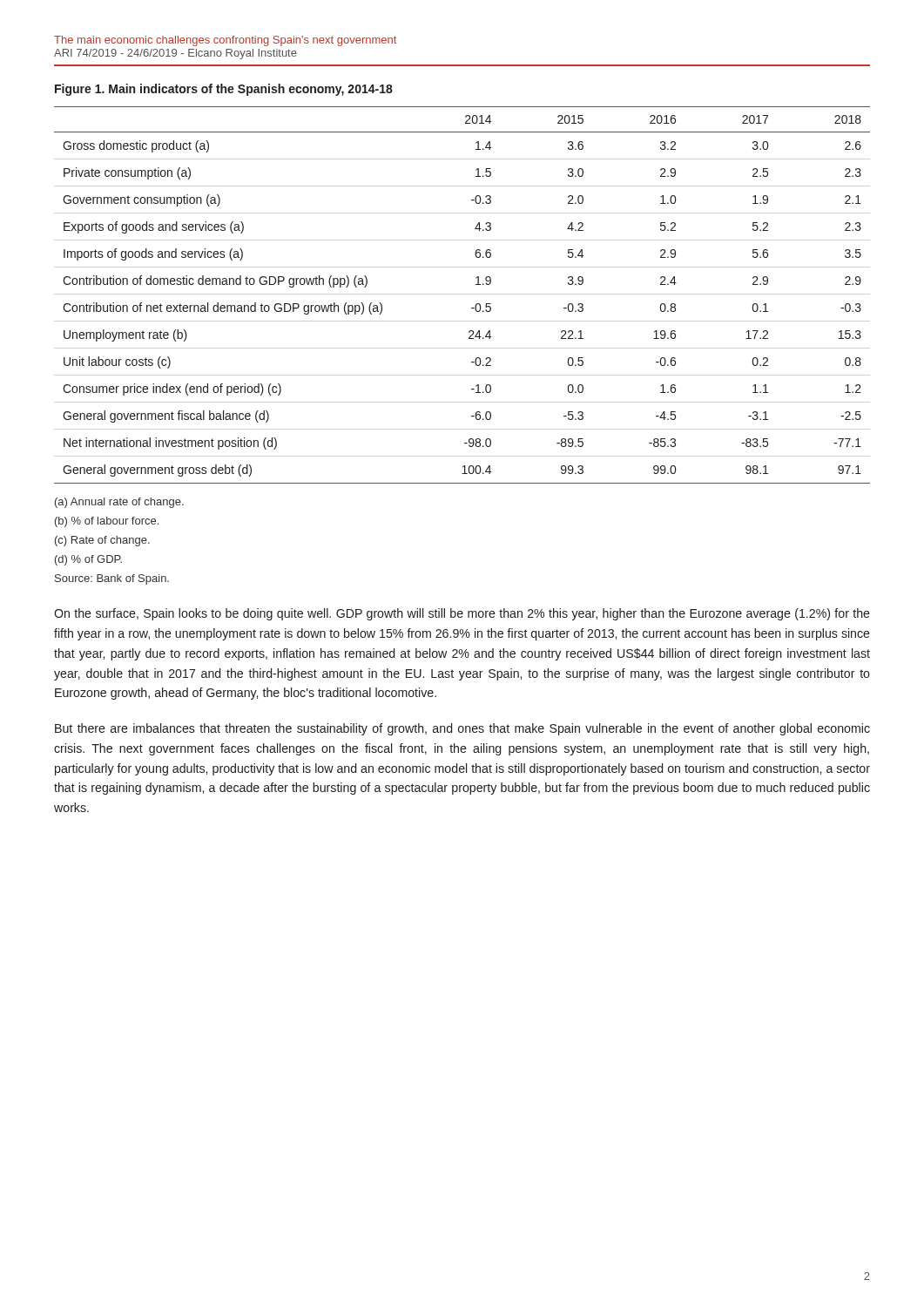The height and width of the screenshot is (1307, 924).
Task: Locate the passage starting "But there are"
Action: pyautogui.click(x=462, y=768)
